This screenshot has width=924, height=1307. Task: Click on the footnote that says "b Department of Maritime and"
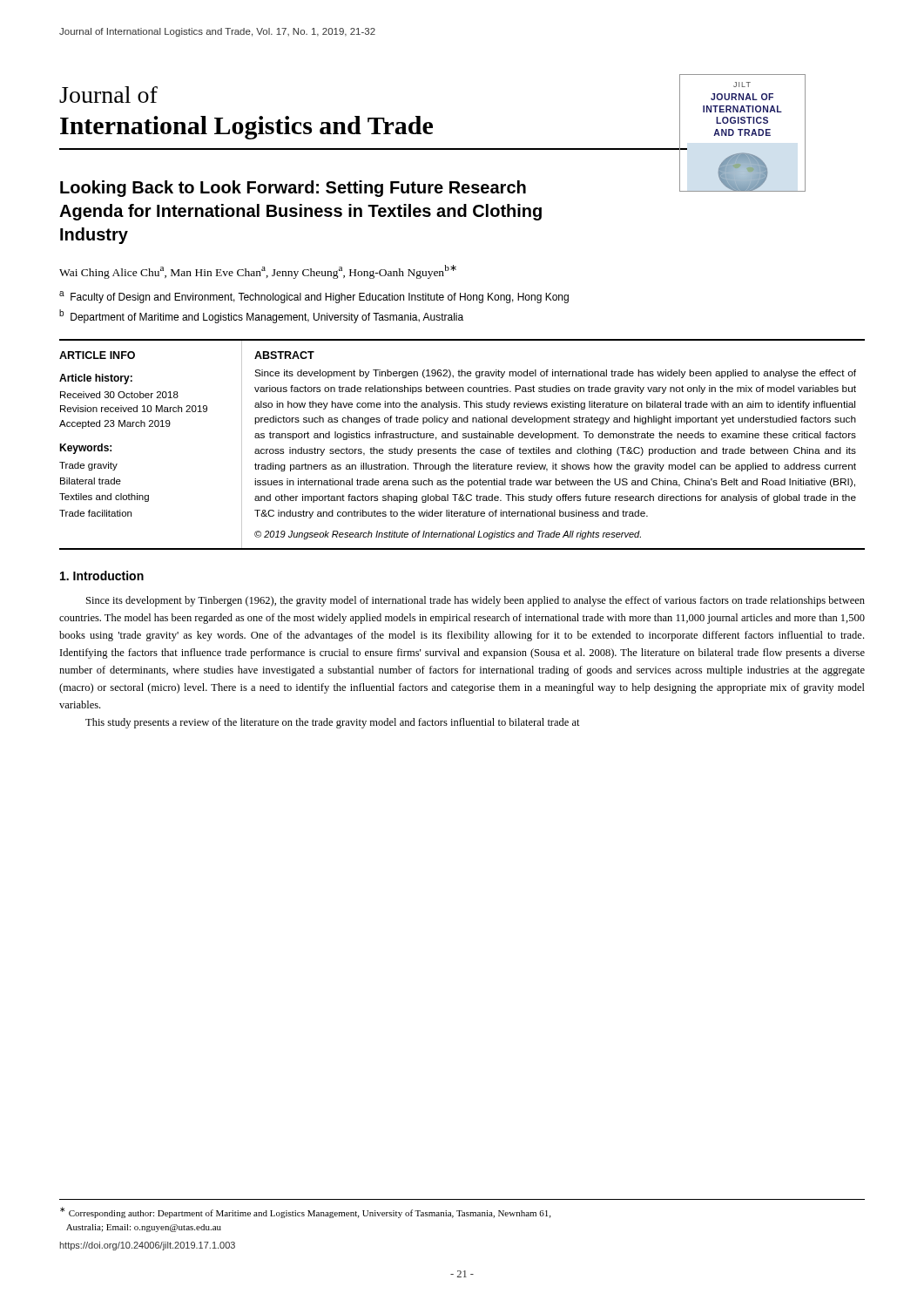(x=261, y=316)
